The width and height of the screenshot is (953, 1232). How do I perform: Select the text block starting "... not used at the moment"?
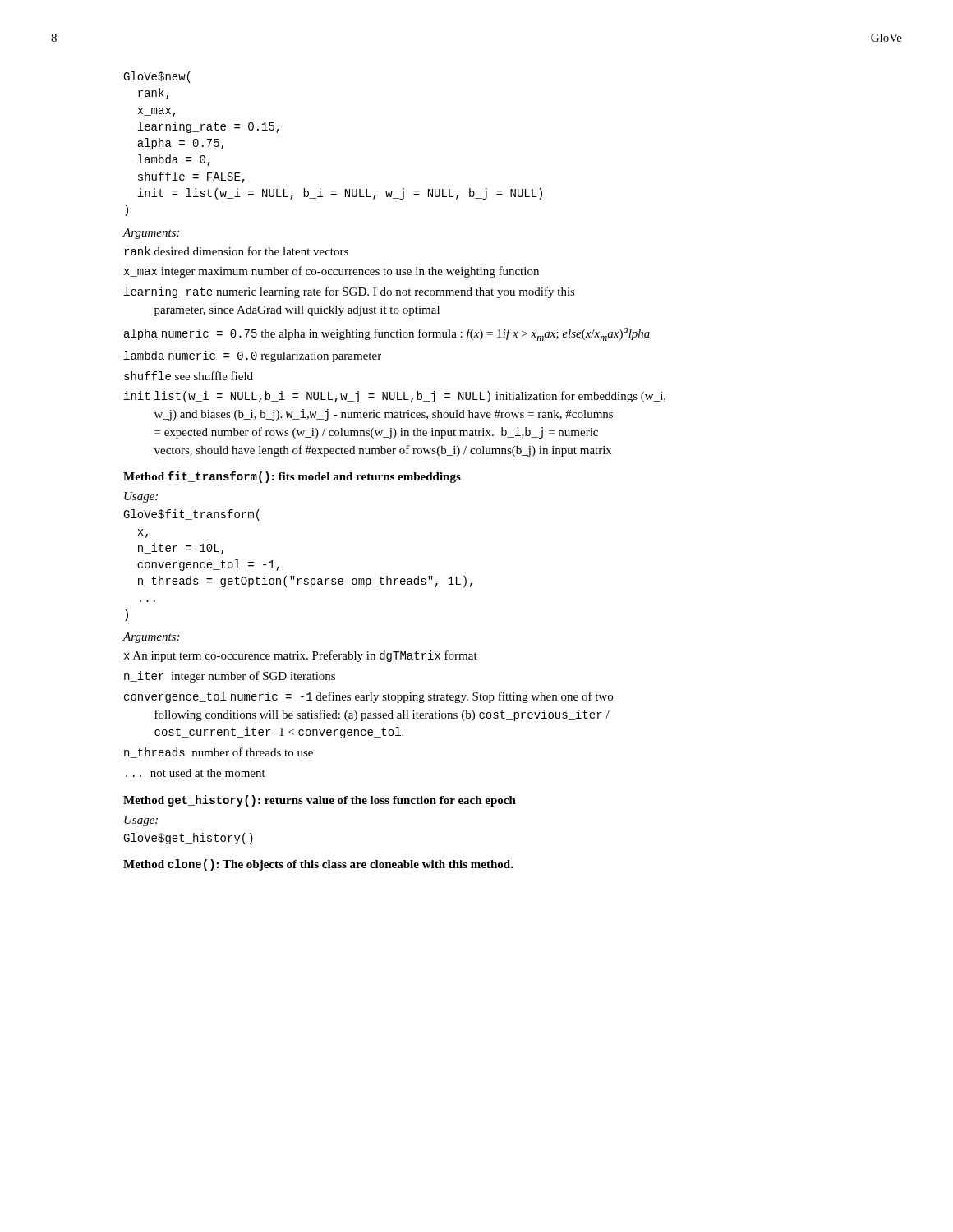coord(194,773)
